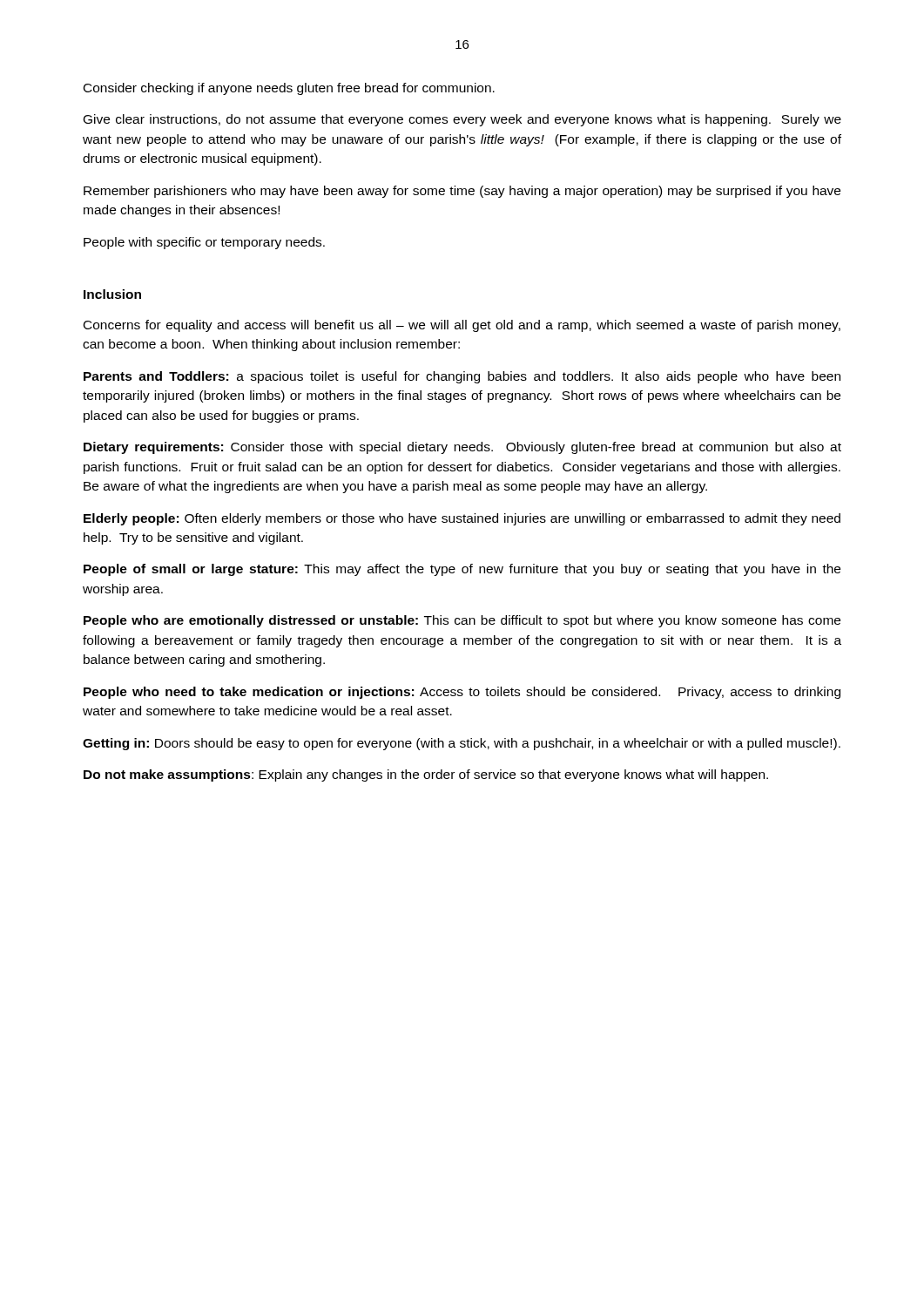Screen dimensions: 1307x924
Task: Locate the block of text that opens with "Concerns for equality and access will"
Action: pos(462,334)
